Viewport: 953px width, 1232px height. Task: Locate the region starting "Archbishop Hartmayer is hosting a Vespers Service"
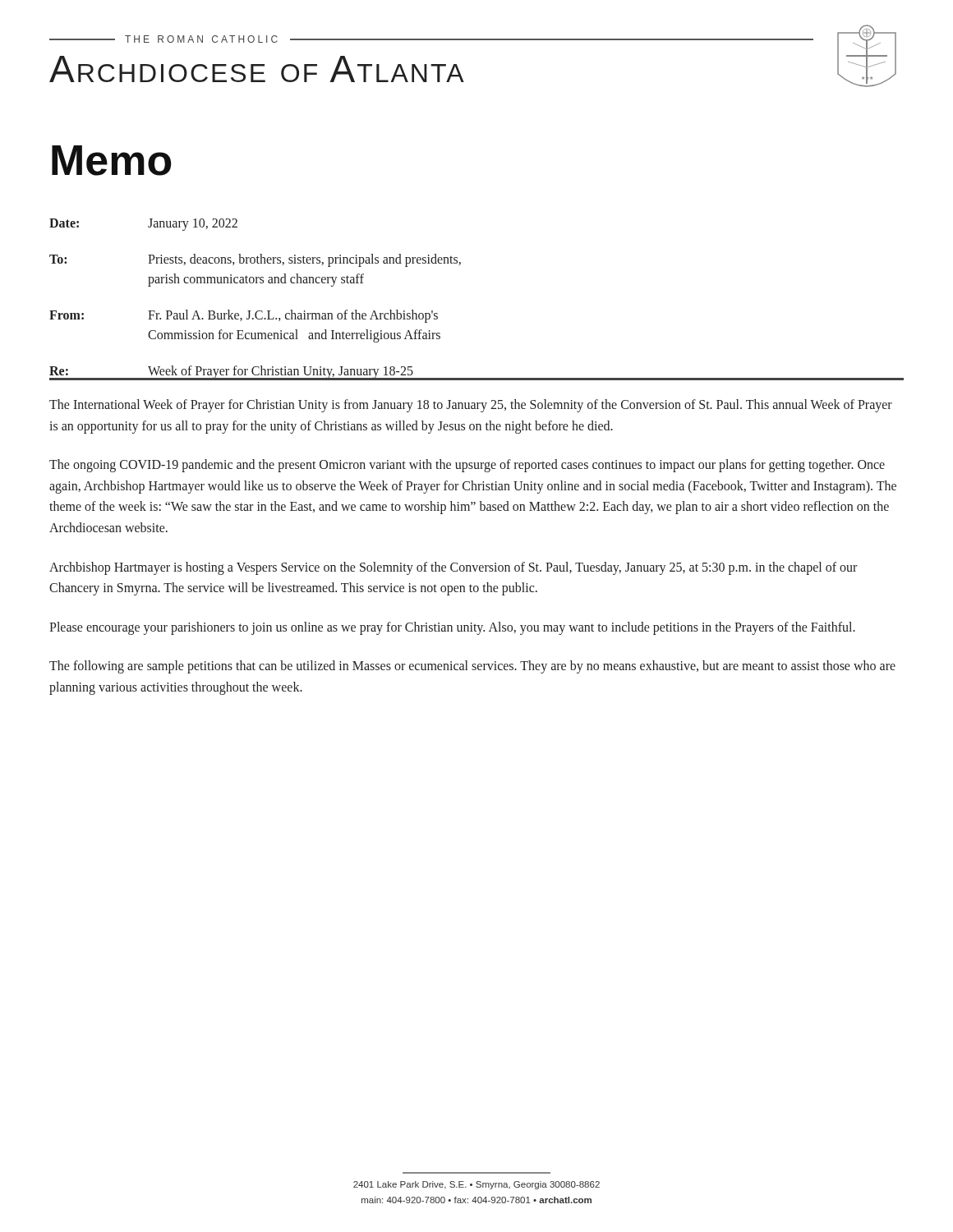[x=453, y=577]
